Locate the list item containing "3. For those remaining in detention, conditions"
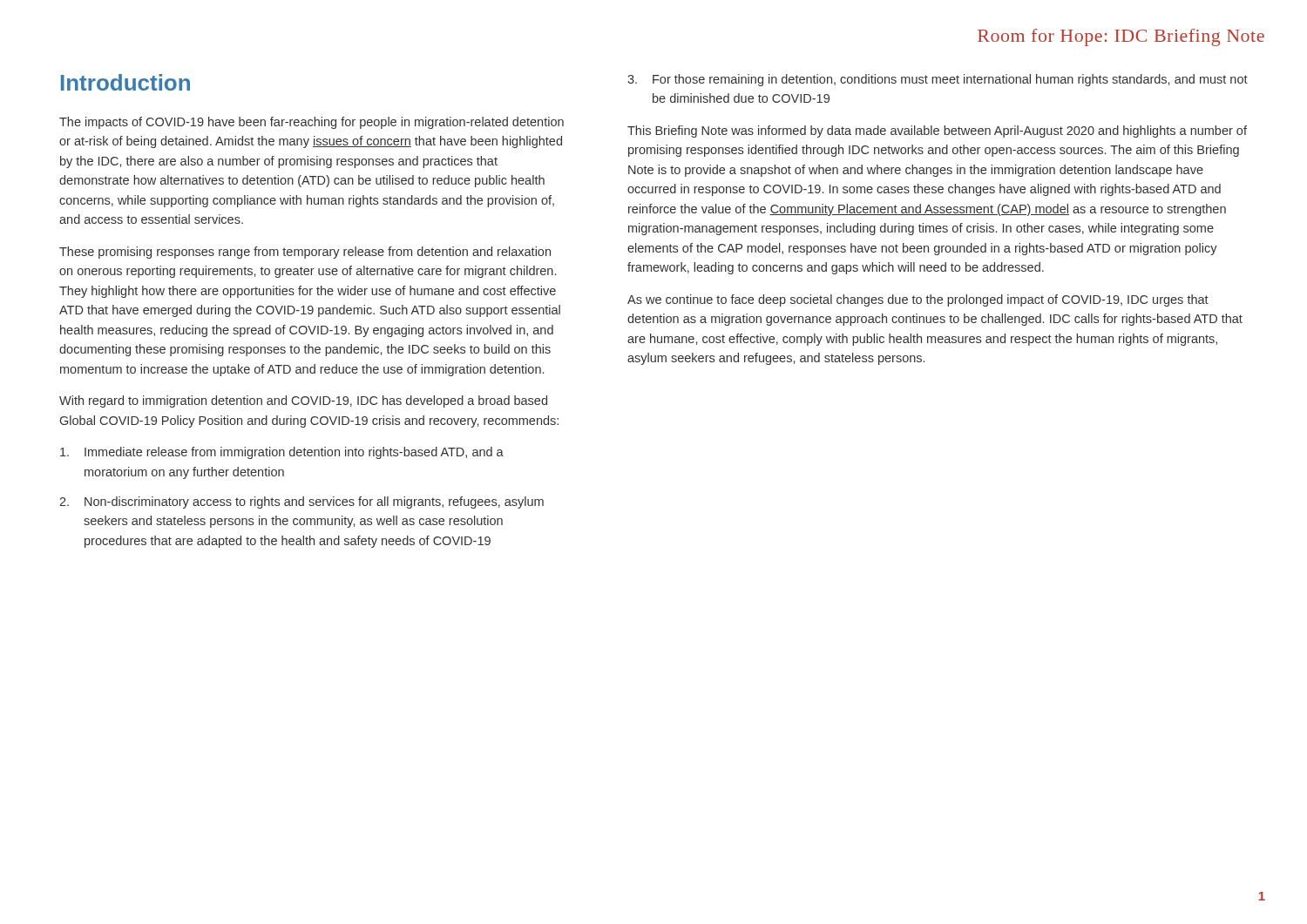The image size is (1307, 924). coord(938,89)
